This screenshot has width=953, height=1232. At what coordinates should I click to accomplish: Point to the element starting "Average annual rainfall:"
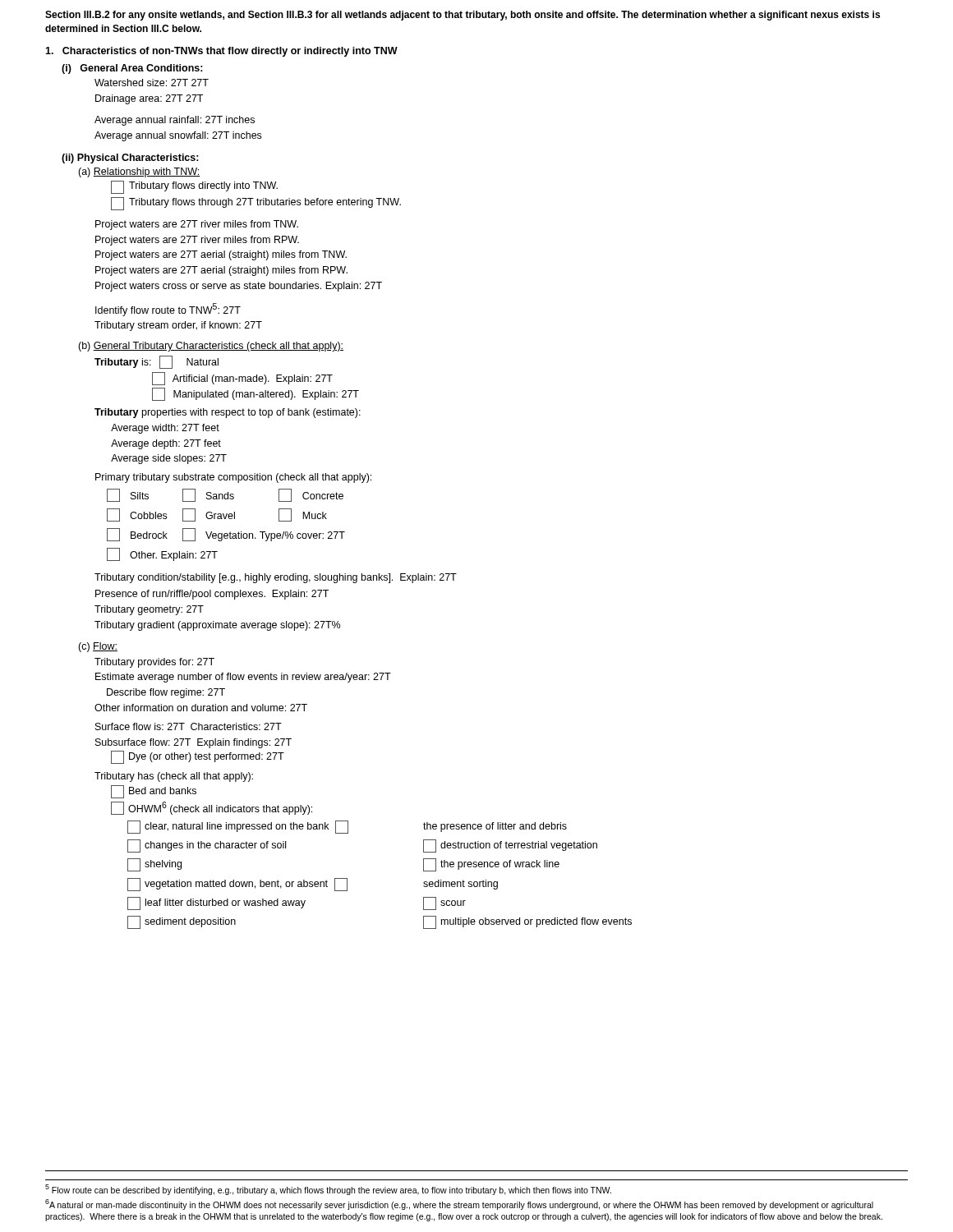click(x=178, y=128)
